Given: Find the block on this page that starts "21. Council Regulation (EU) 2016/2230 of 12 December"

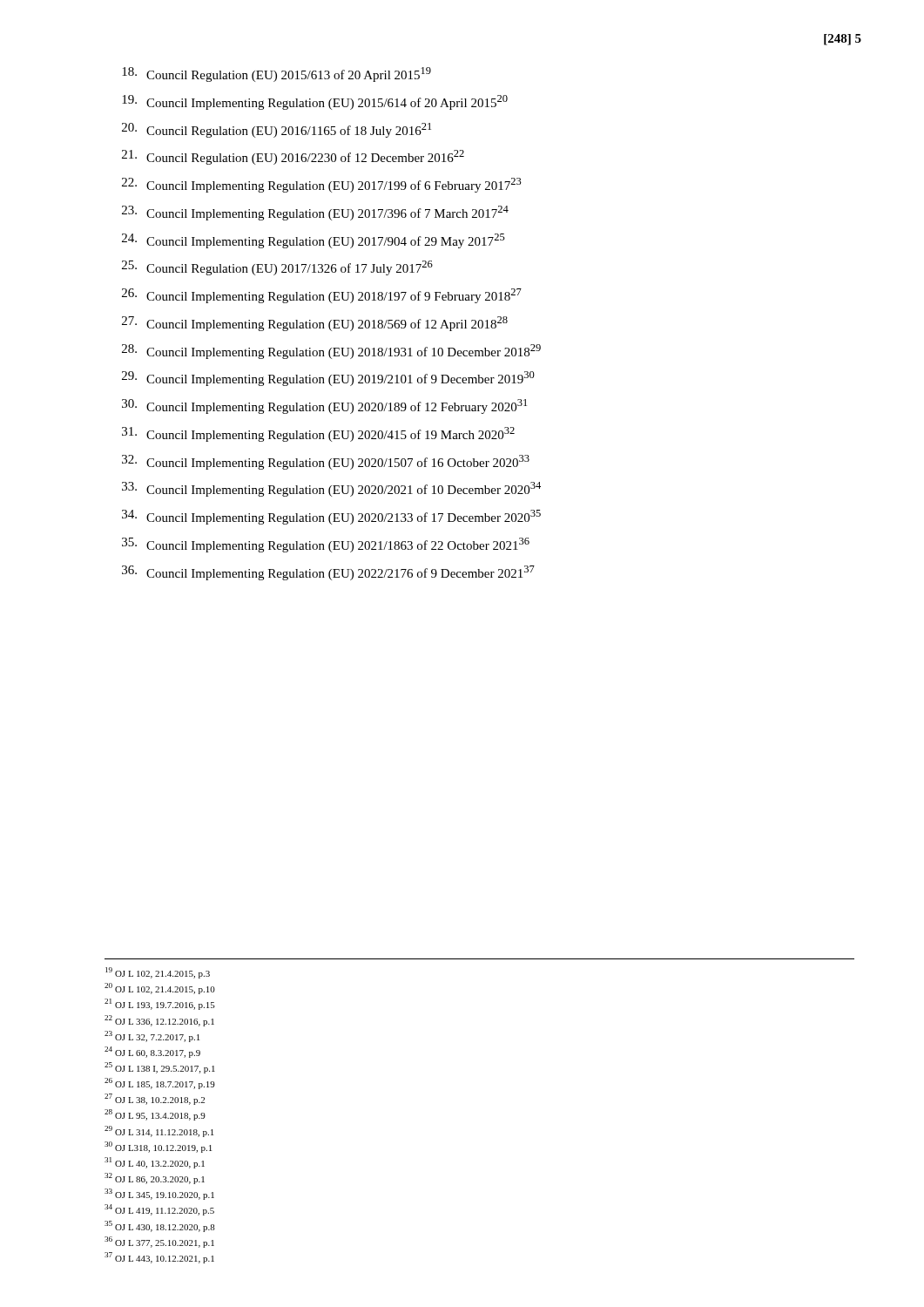Looking at the screenshot, I should 293,157.
